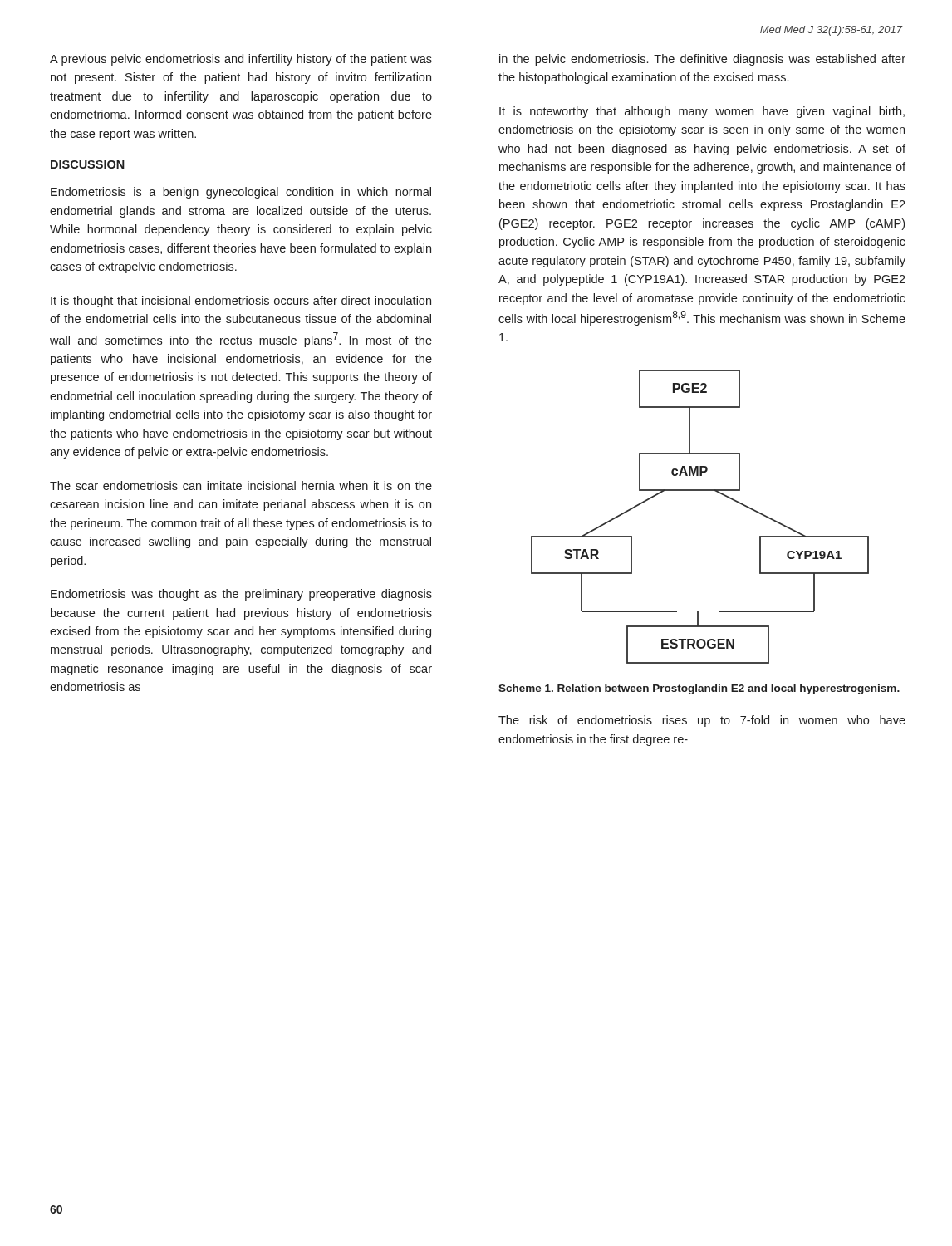Locate the caption containing "Scheme 1. Relation between Prostoglandin E2 and"

click(699, 688)
